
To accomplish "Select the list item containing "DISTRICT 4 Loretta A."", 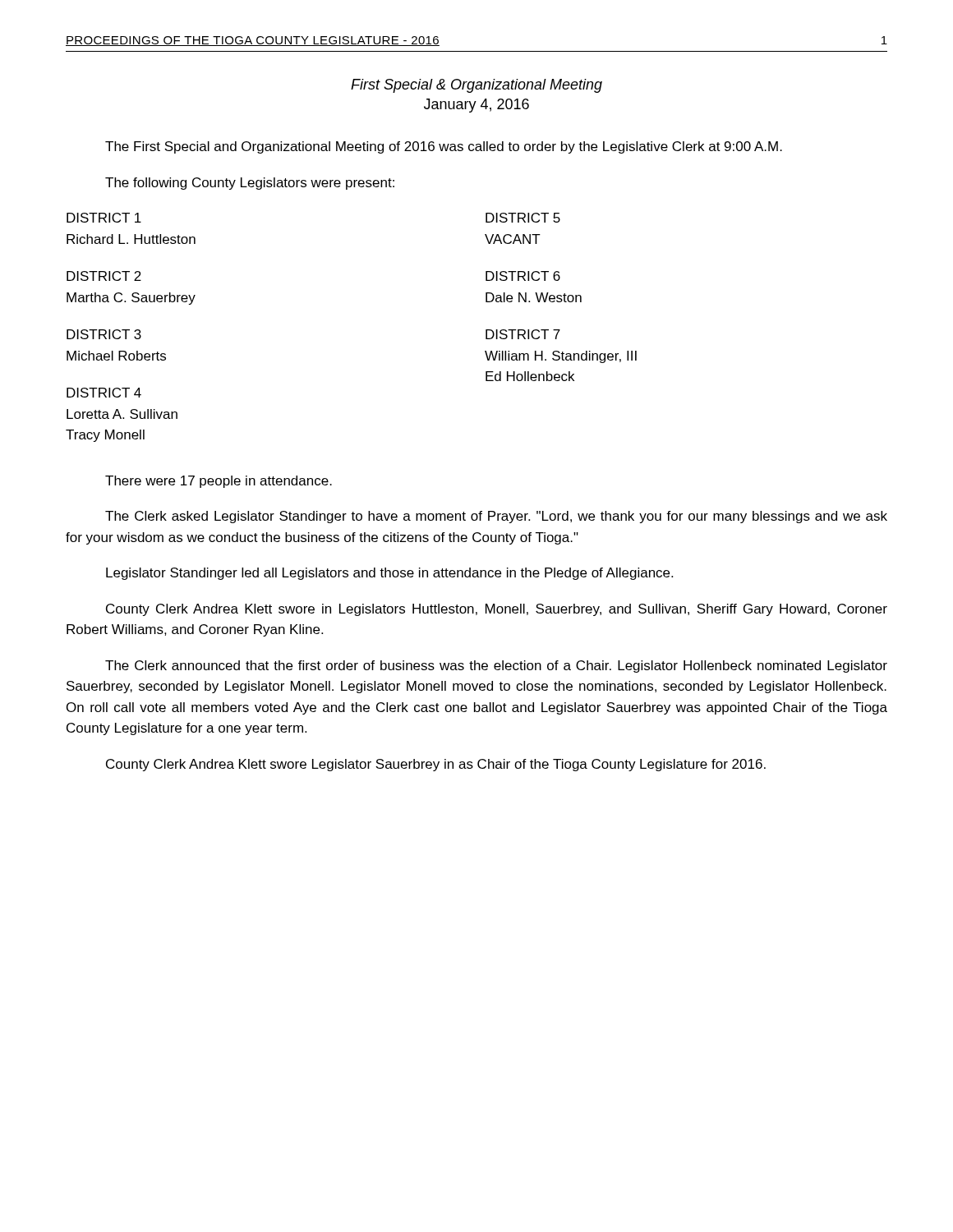I will (104, 393).
